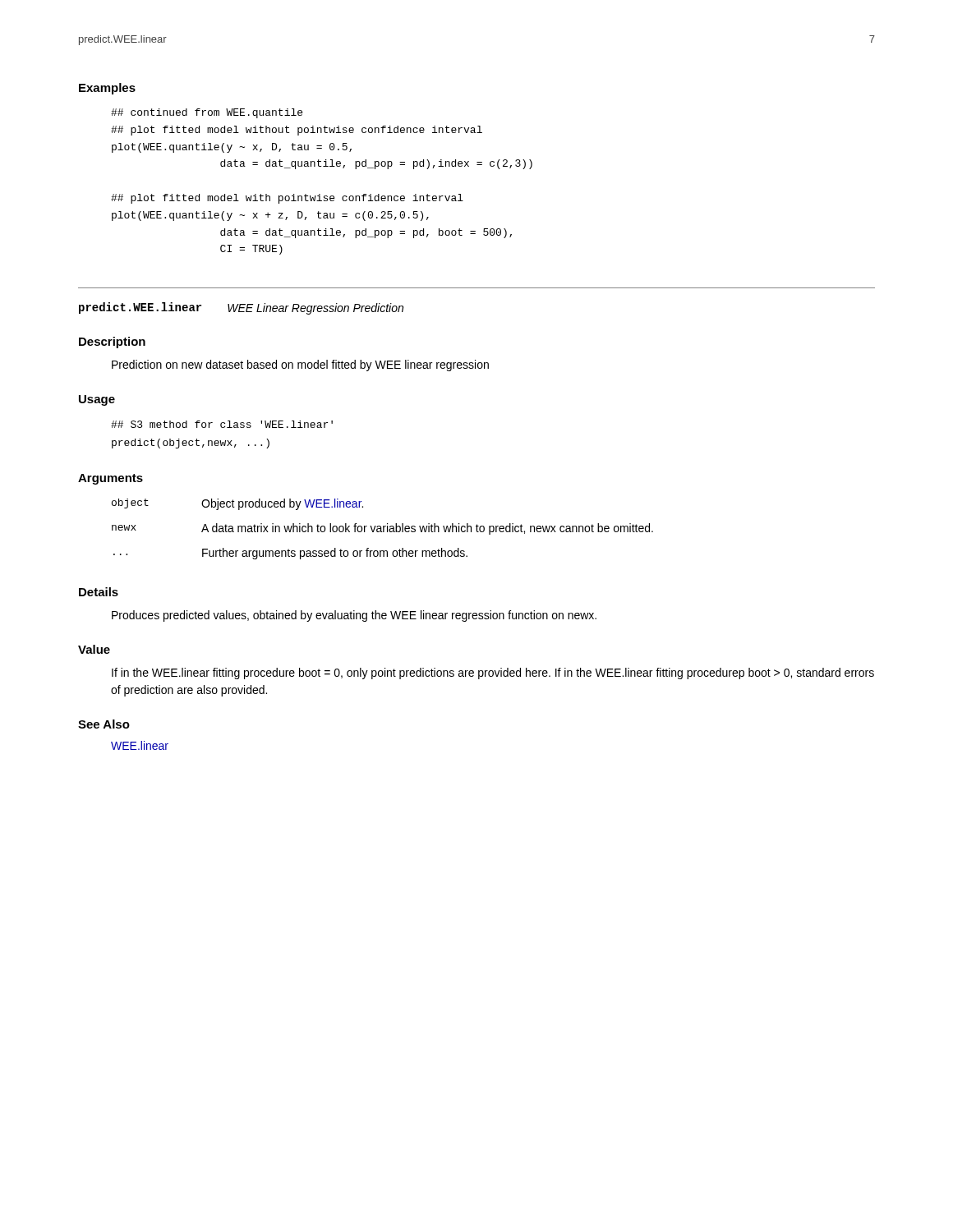Locate the text block containing "continued from WEE.quantile ## plot fitted model"
This screenshot has height=1232, width=953.
(207, 113)
